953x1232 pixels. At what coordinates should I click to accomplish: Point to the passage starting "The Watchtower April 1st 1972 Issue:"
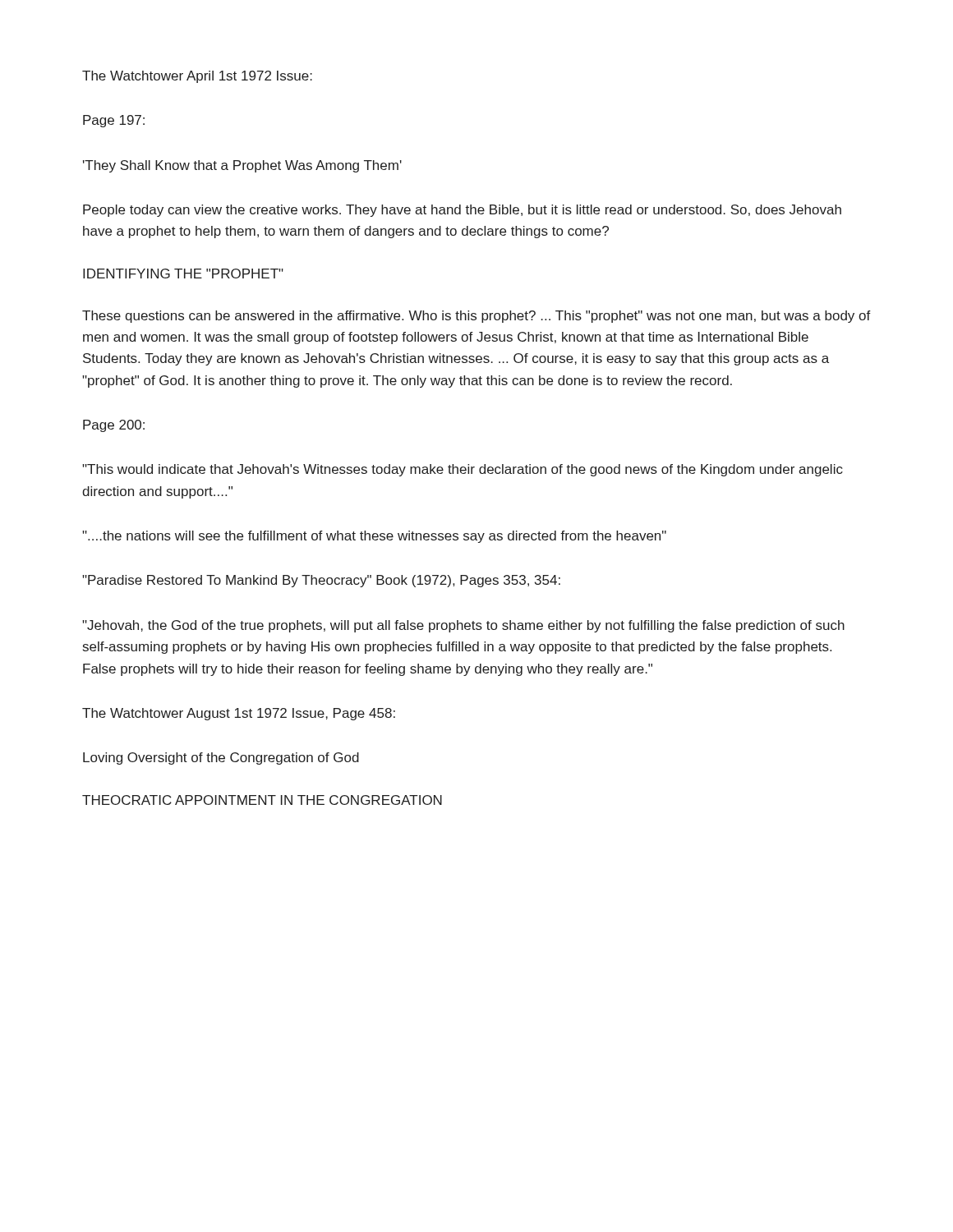tap(198, 76)
